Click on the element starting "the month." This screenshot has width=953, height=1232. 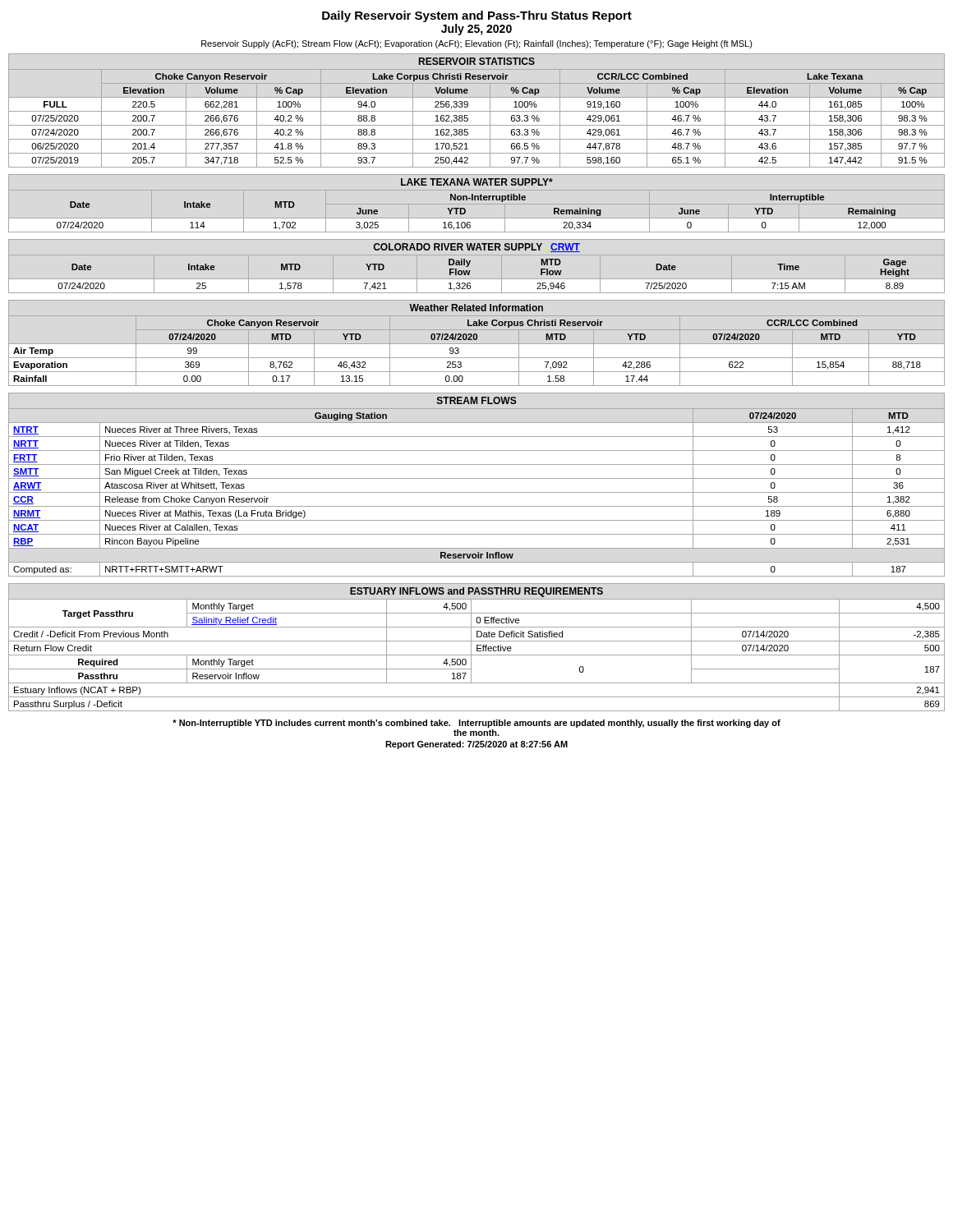[476, 733]
